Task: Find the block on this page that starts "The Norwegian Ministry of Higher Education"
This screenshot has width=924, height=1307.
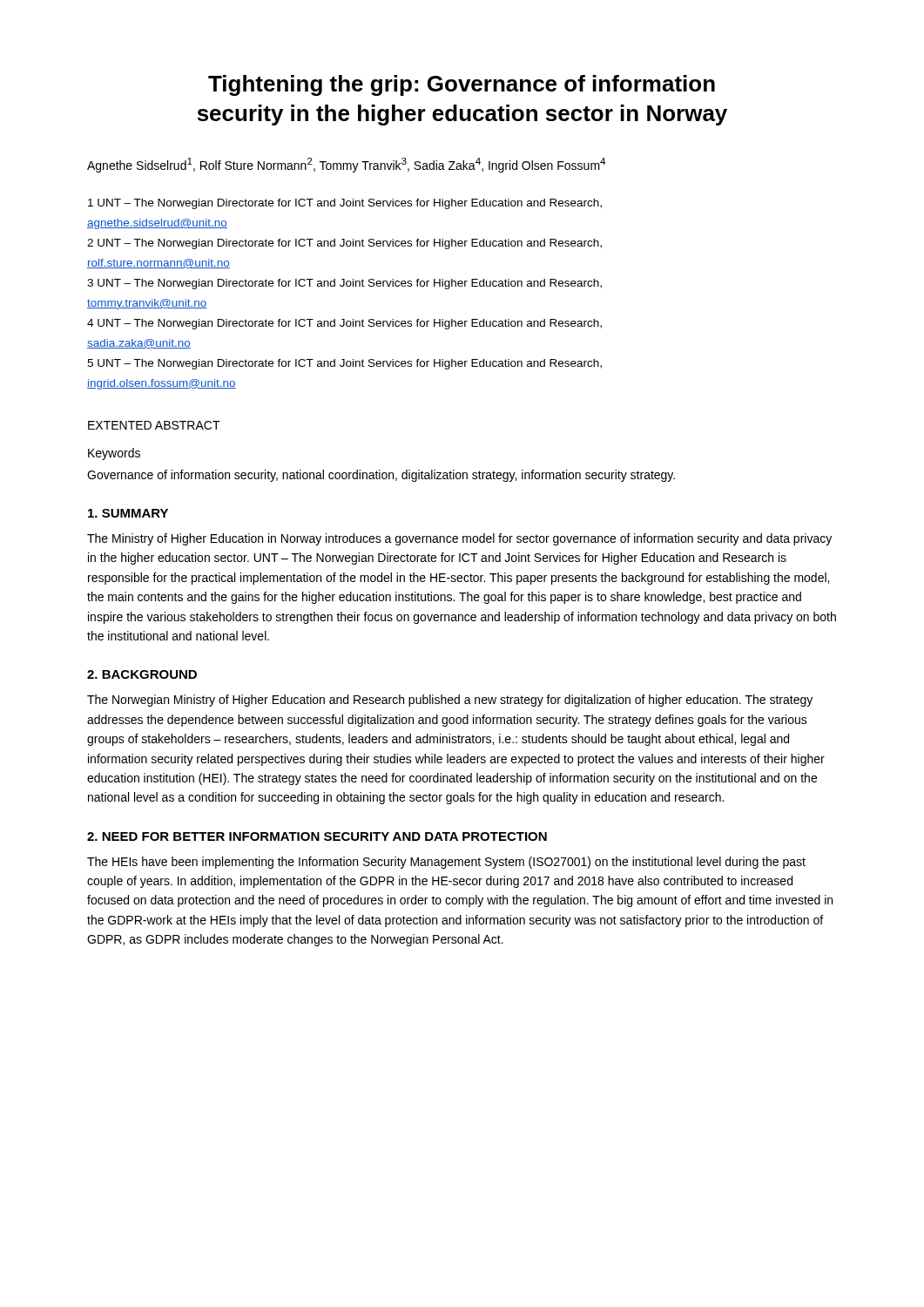Action: 456,749
